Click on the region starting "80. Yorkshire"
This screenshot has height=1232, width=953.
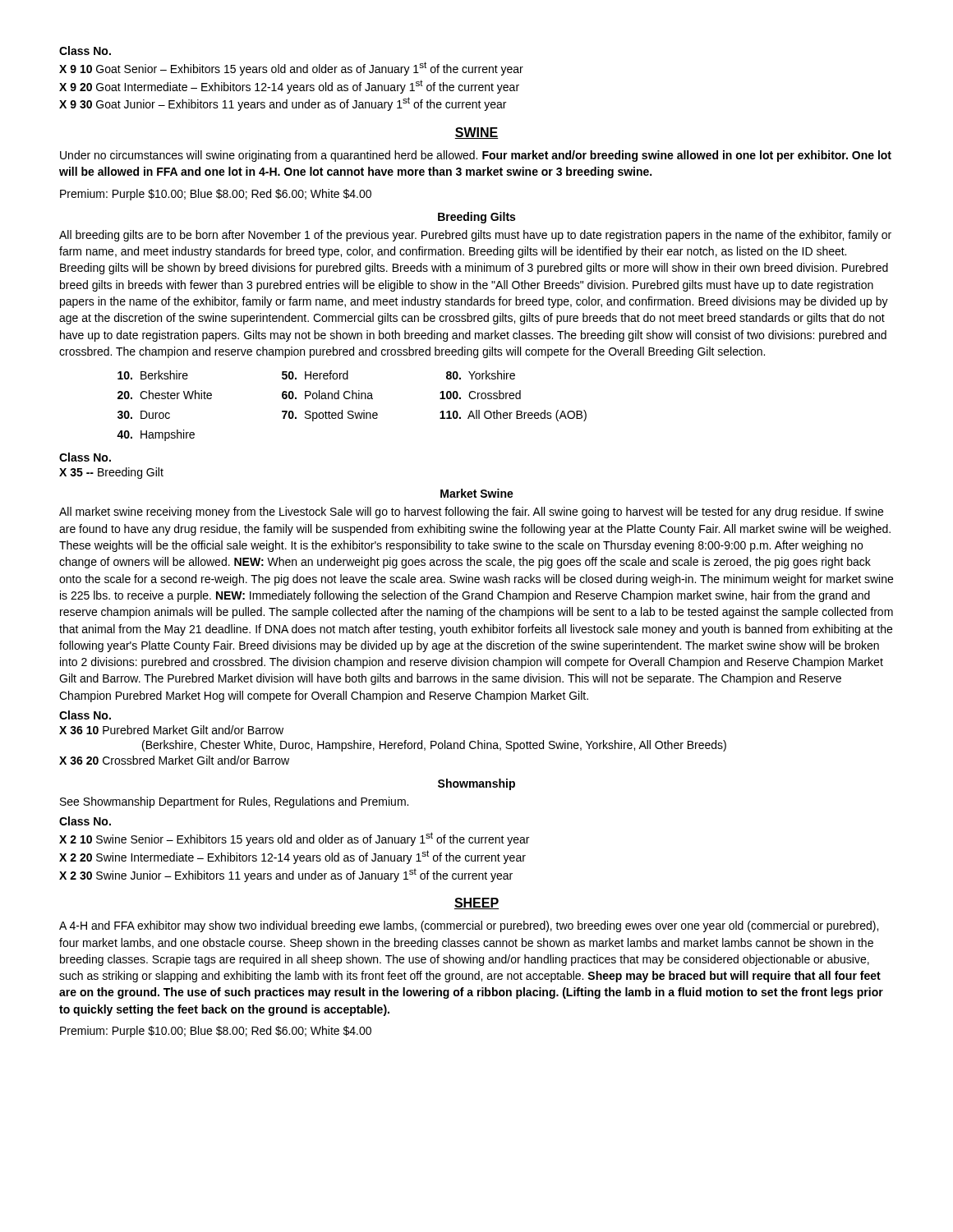point(476,376)
